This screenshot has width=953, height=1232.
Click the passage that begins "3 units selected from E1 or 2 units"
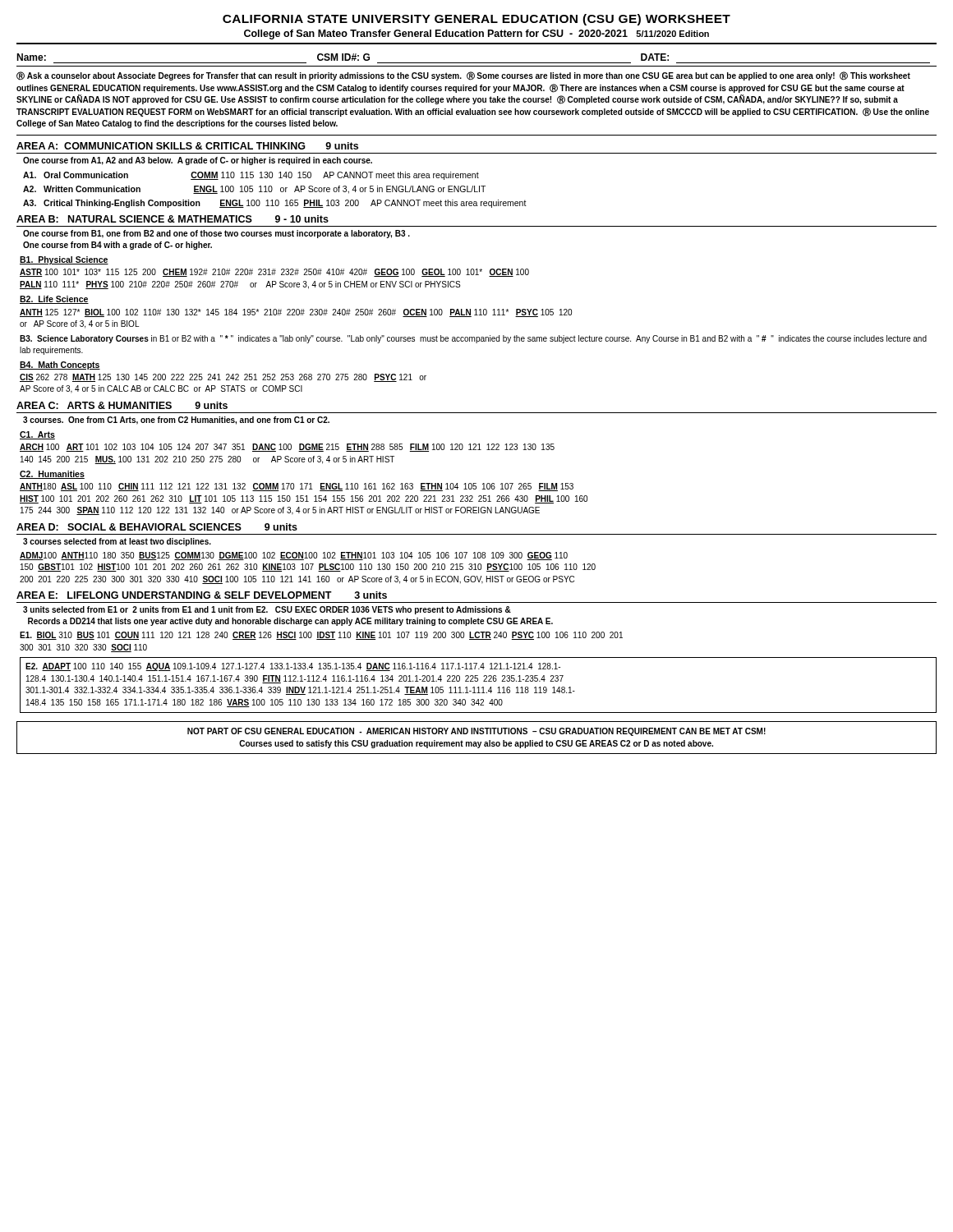pos(288,616)
